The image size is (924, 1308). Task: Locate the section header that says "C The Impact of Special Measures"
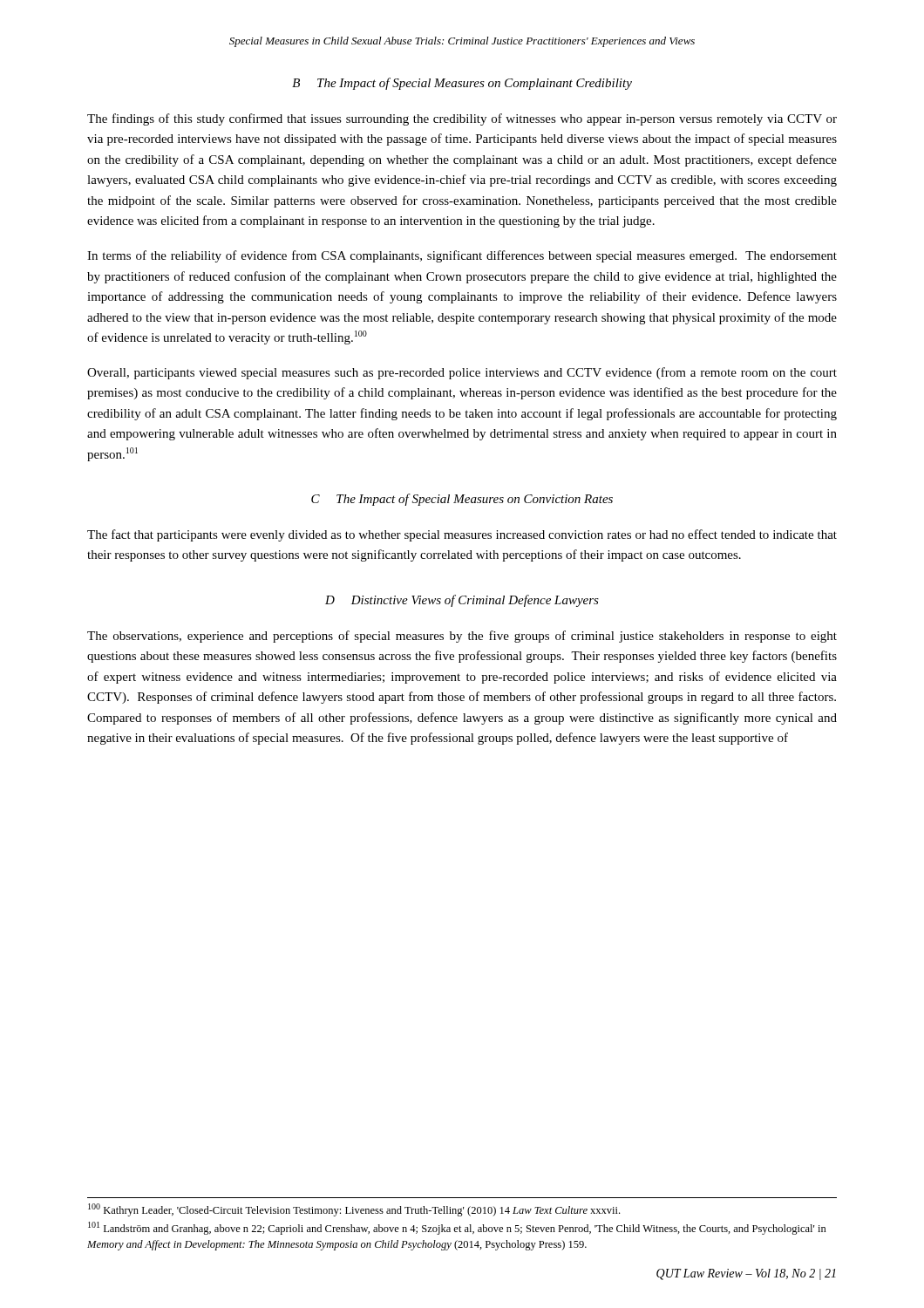click(x=462, y=499)
